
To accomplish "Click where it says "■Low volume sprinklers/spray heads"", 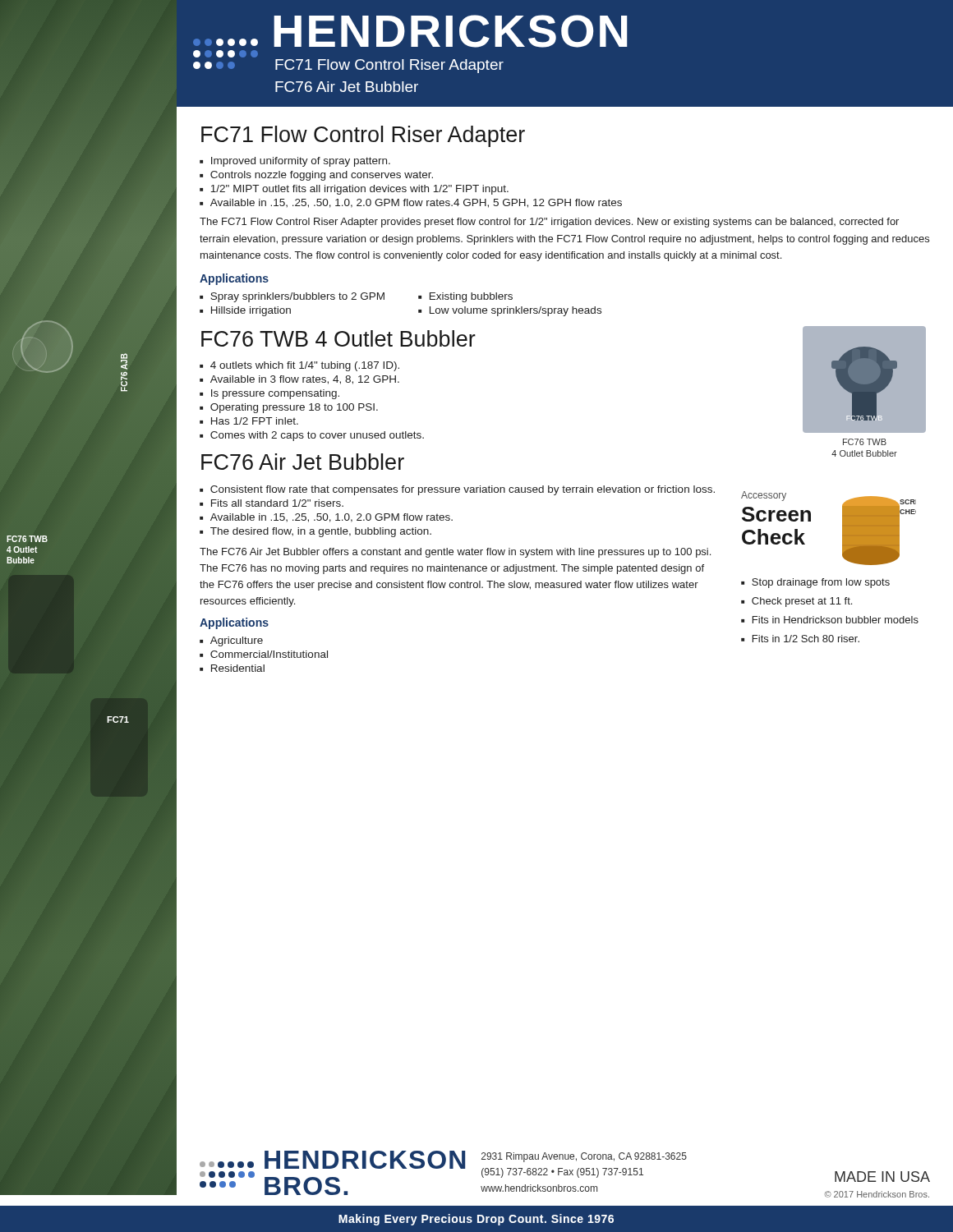I will (x=510, y=310).
